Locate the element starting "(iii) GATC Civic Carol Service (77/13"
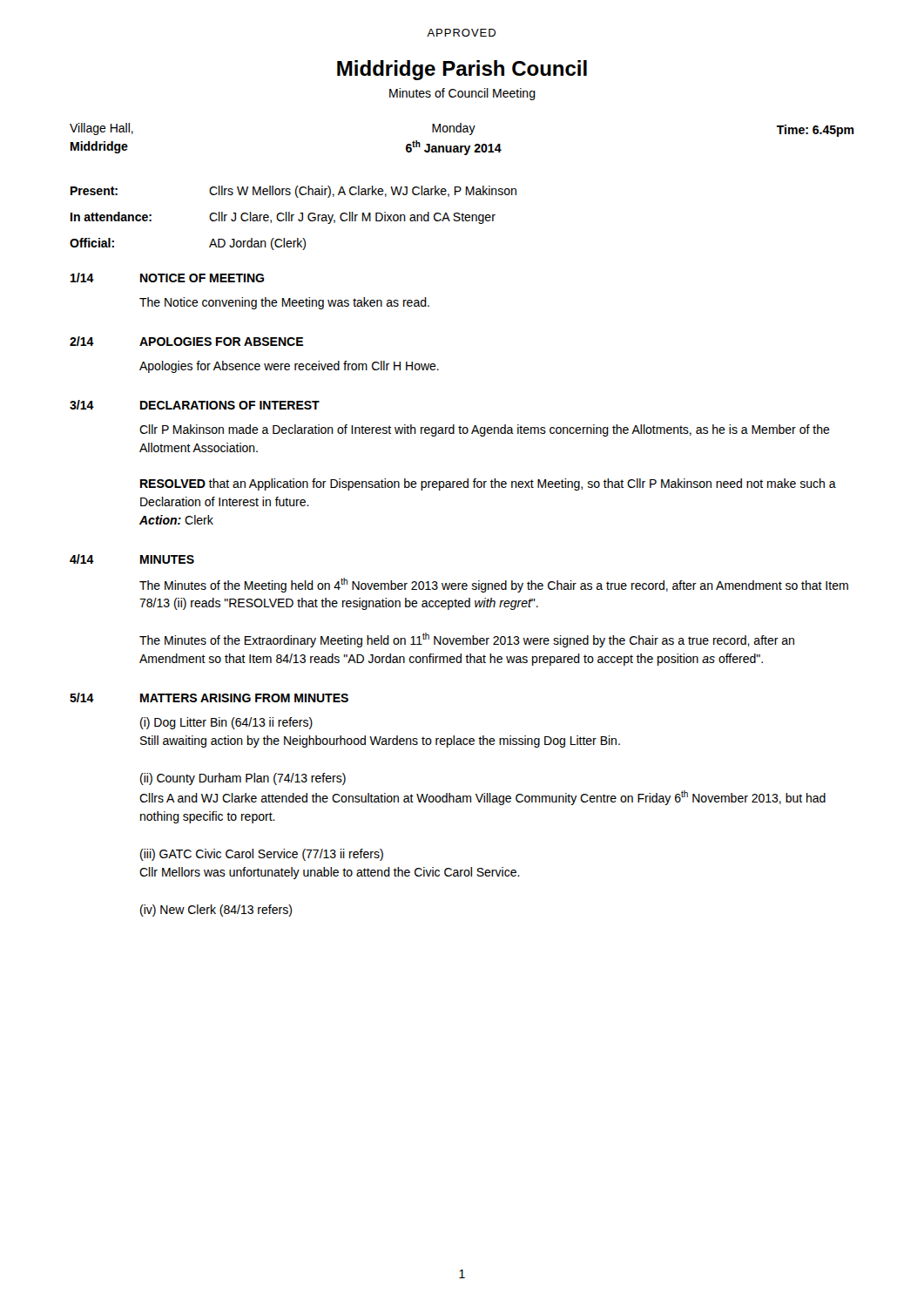The image size is (924, 1307). (x=497, y=863)
